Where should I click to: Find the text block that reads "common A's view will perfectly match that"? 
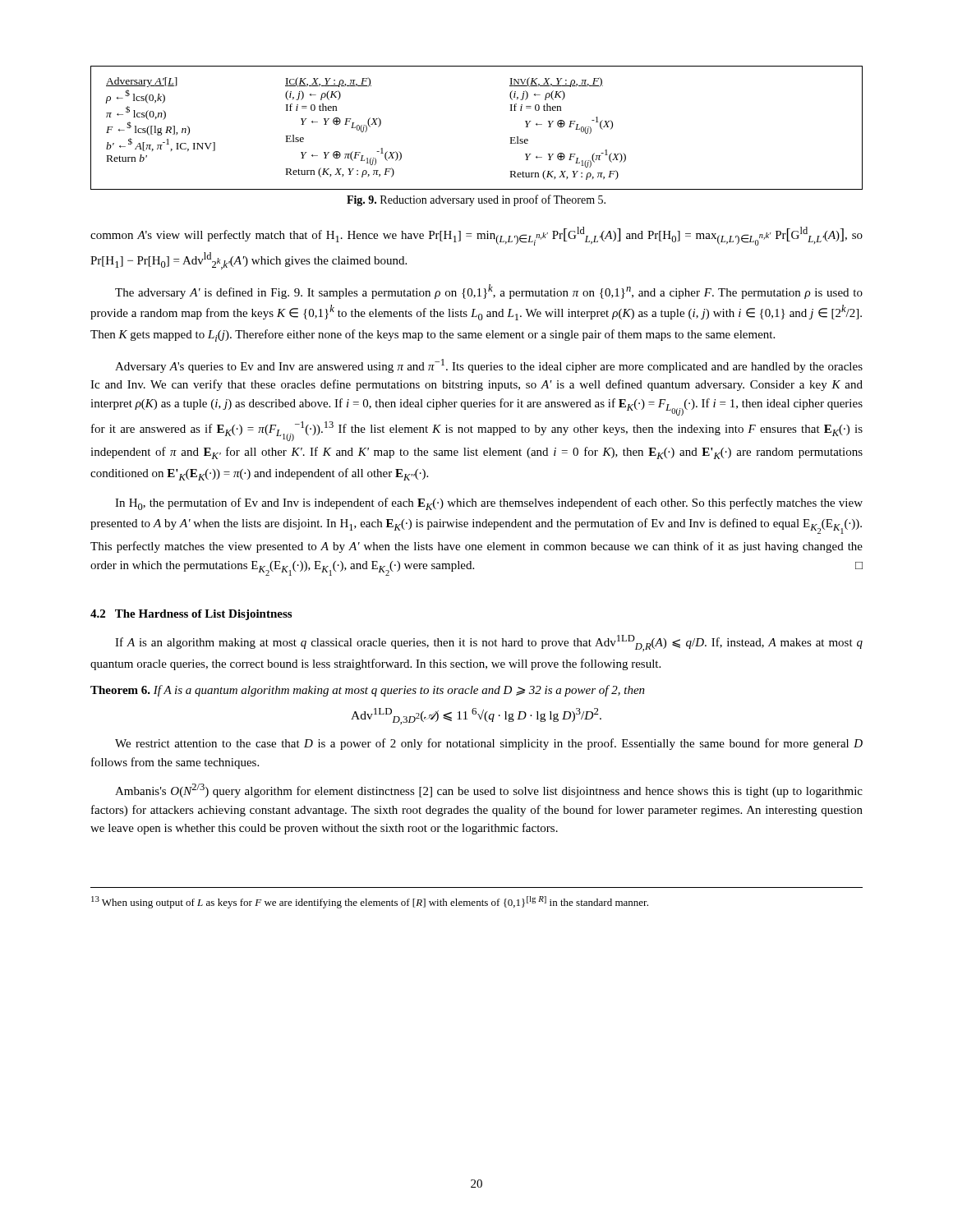pyautogui.click(x=476, y=248)
